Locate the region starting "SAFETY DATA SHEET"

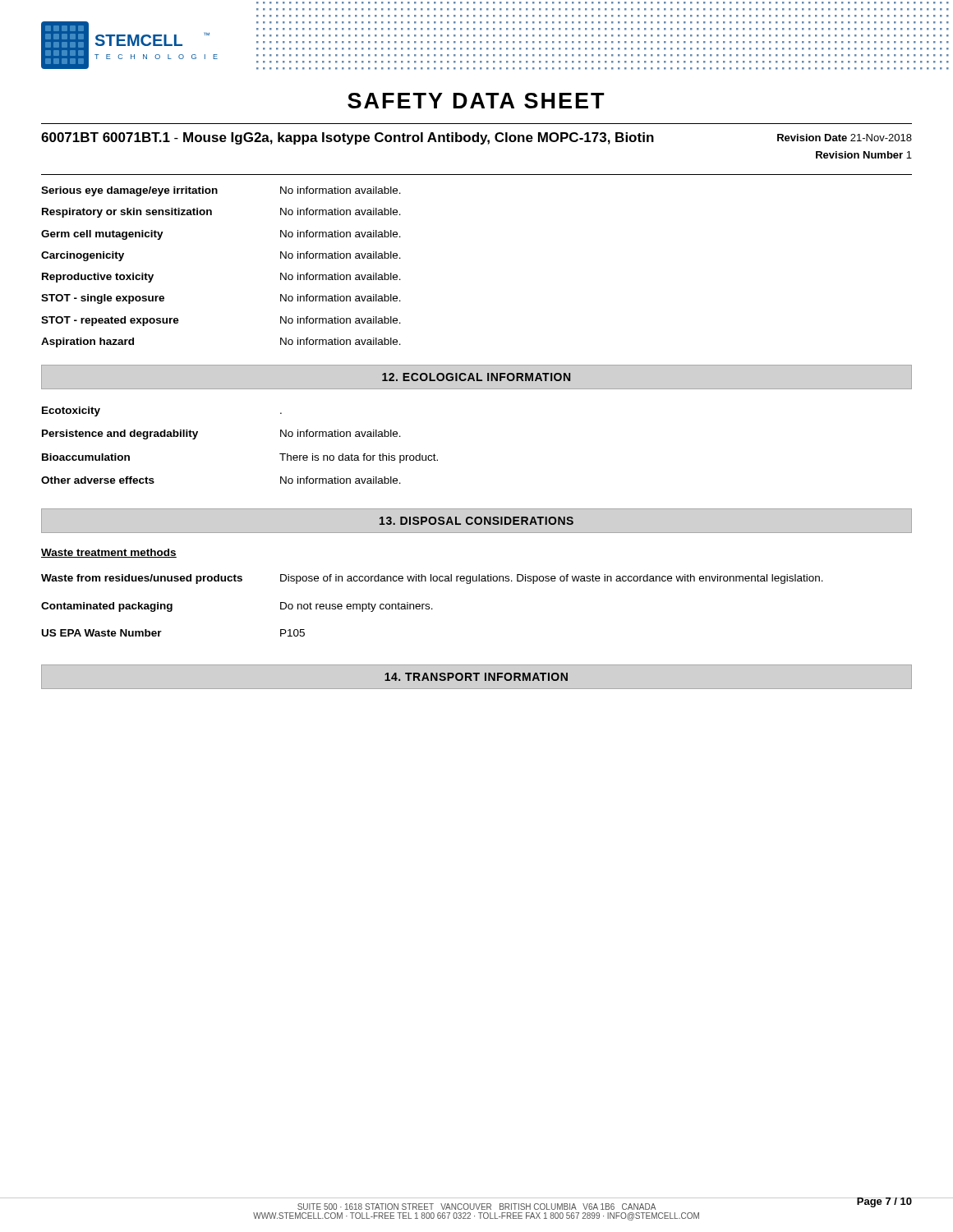pos(476,101)
